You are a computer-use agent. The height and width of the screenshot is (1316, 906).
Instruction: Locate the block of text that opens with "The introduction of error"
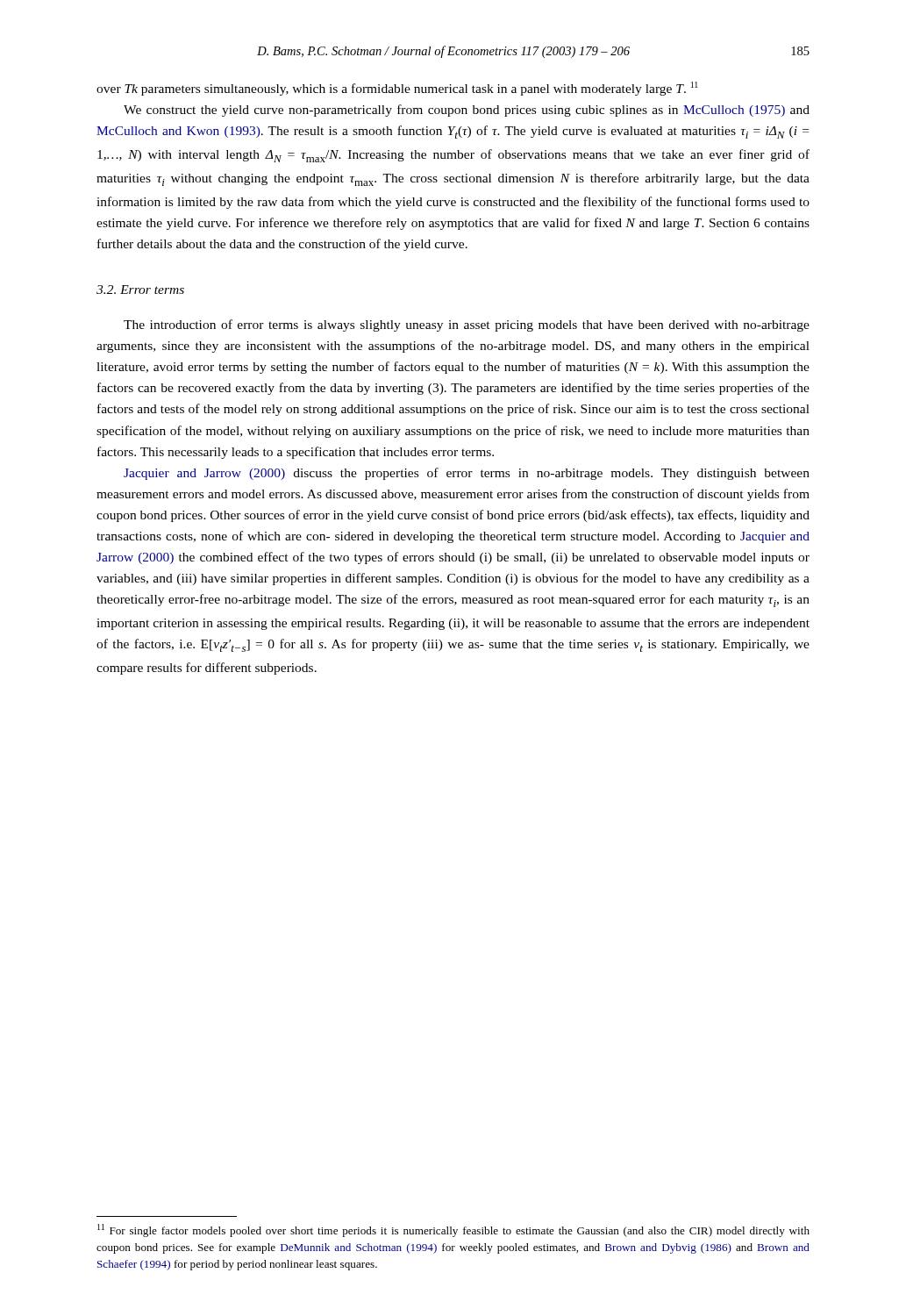click(453, 496)
